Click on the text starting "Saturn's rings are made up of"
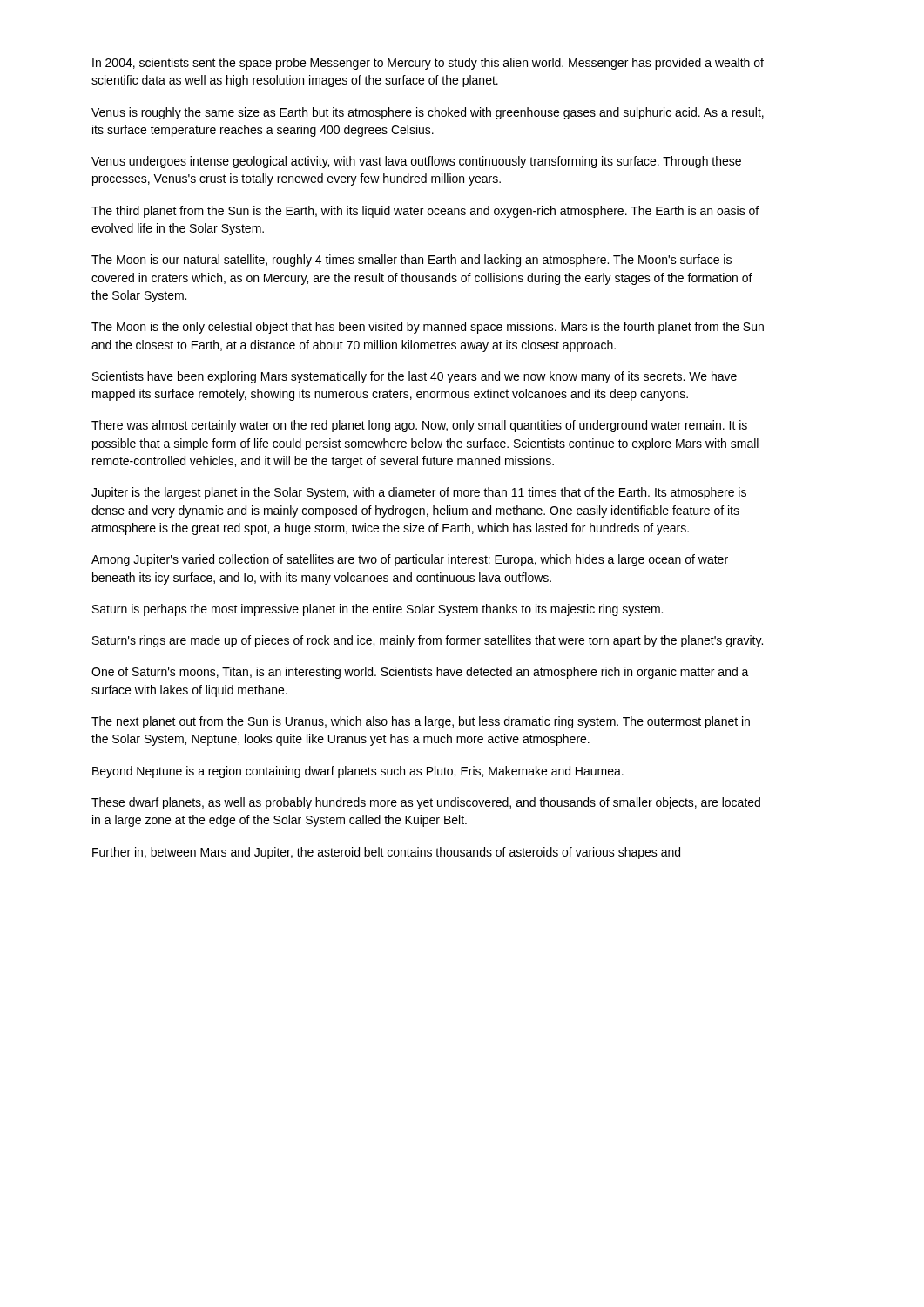 [x=428, y=641]
